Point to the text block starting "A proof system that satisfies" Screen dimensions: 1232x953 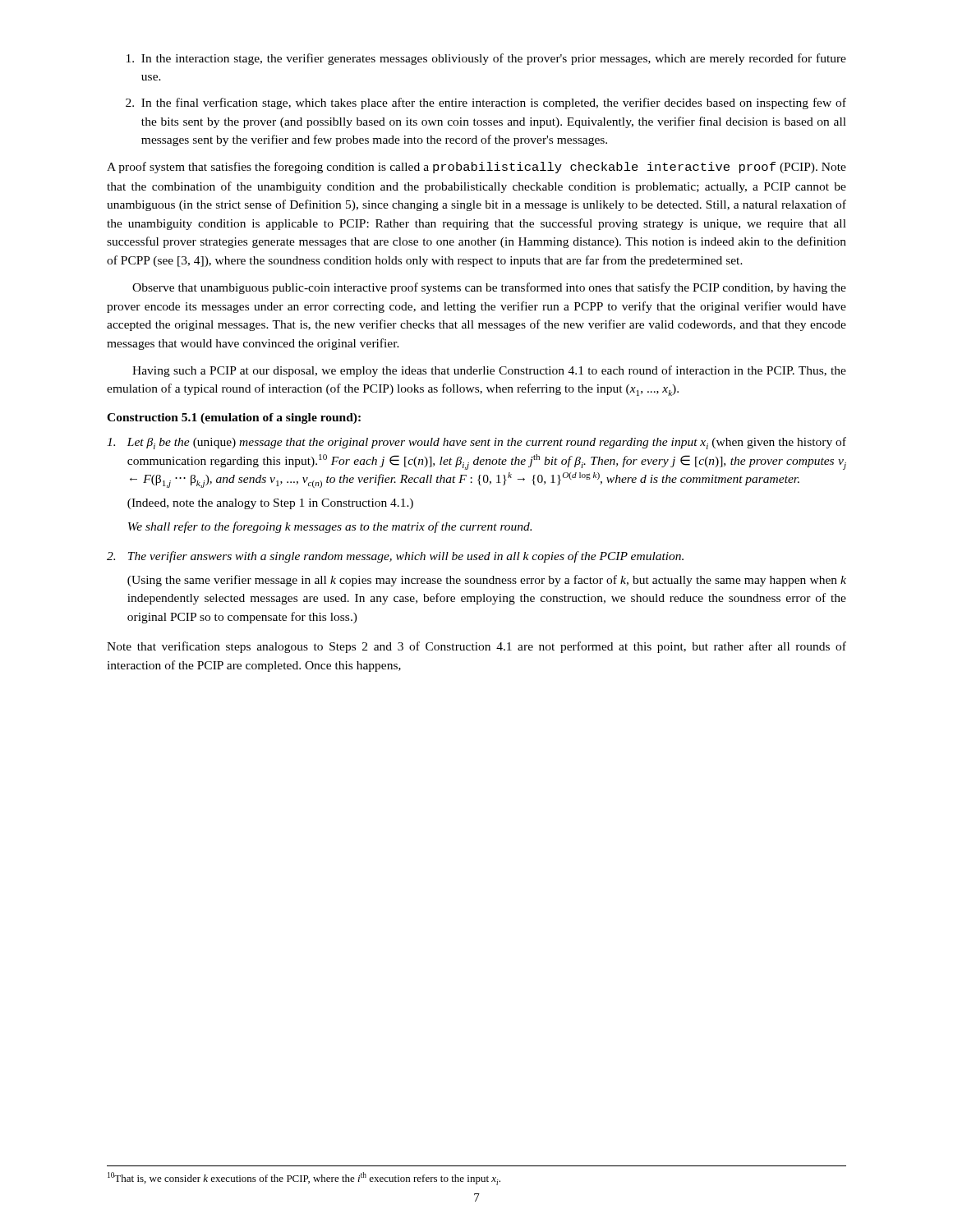point(476,214)
